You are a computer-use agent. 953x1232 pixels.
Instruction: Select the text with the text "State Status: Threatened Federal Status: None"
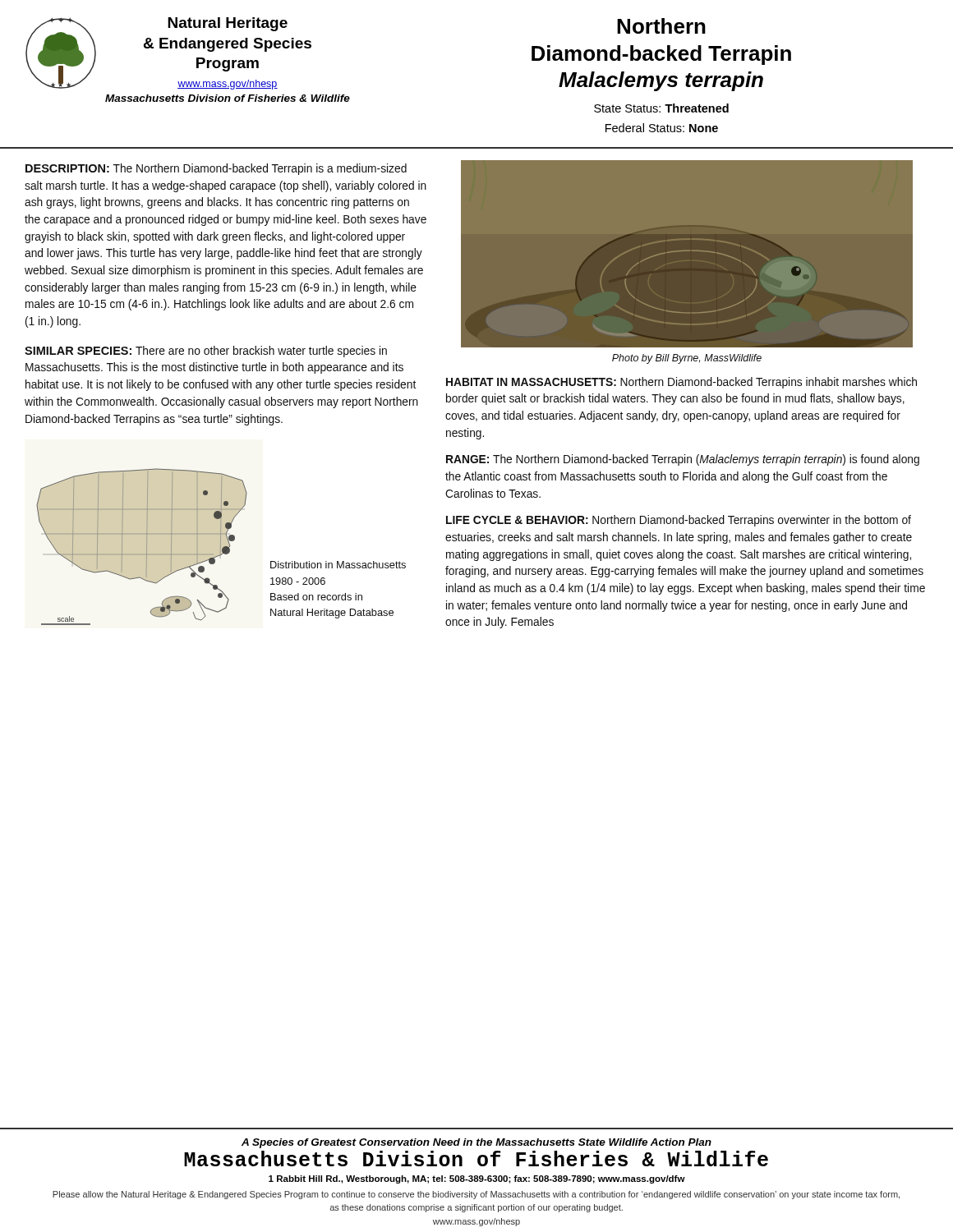661,118
